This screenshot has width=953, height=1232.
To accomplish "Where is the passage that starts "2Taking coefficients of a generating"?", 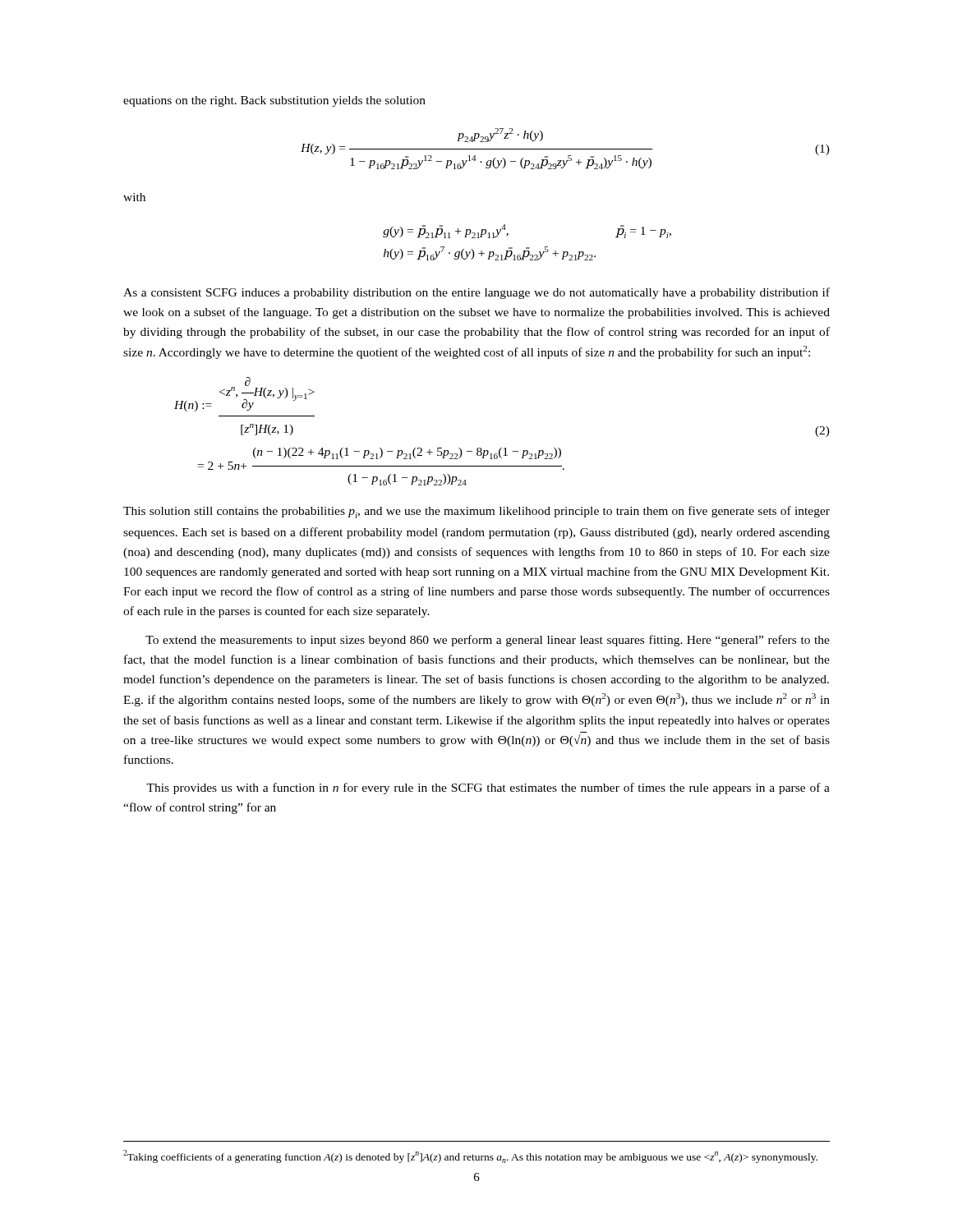I will (471, 1156).
